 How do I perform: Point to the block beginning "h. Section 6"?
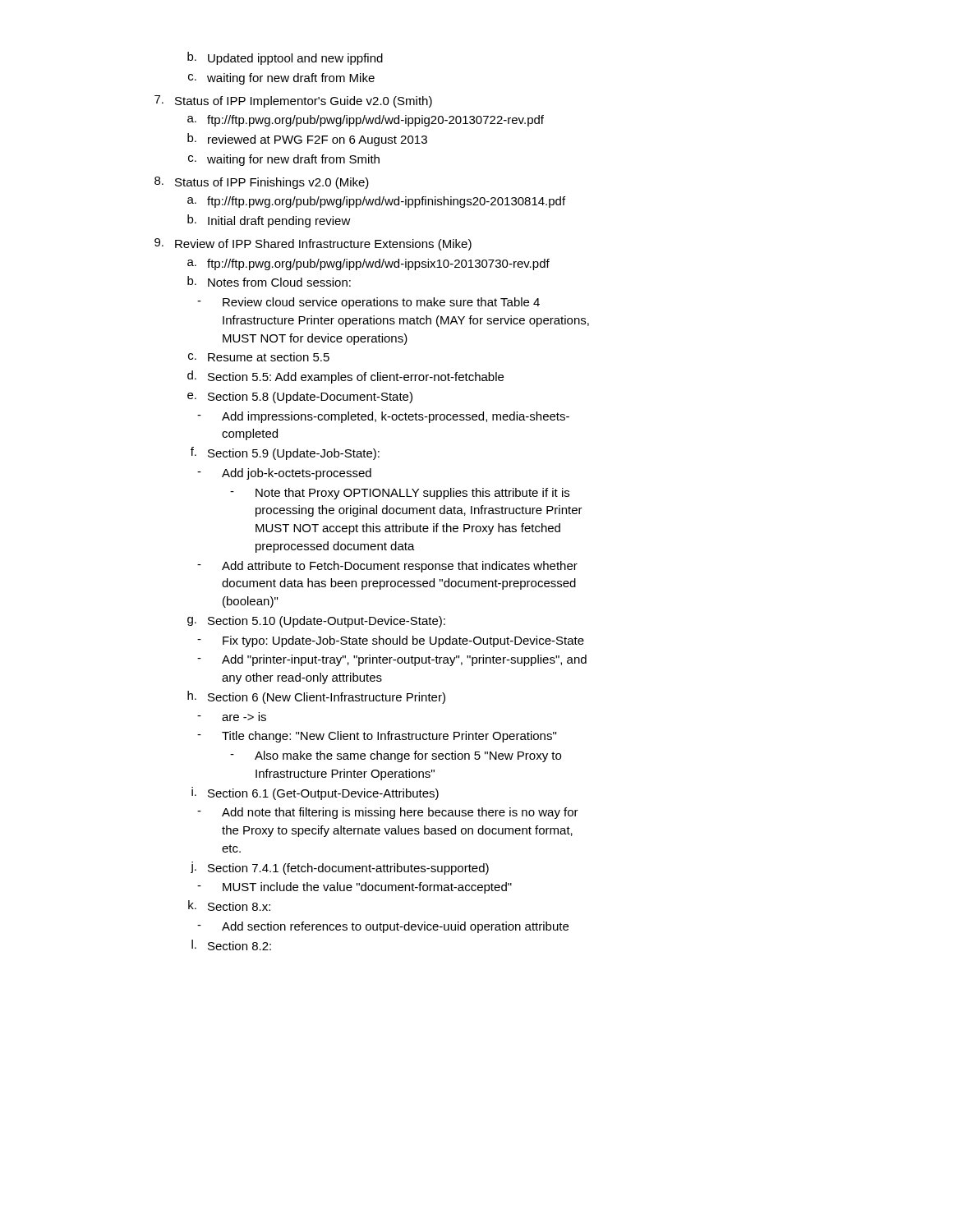pos(305,697)
